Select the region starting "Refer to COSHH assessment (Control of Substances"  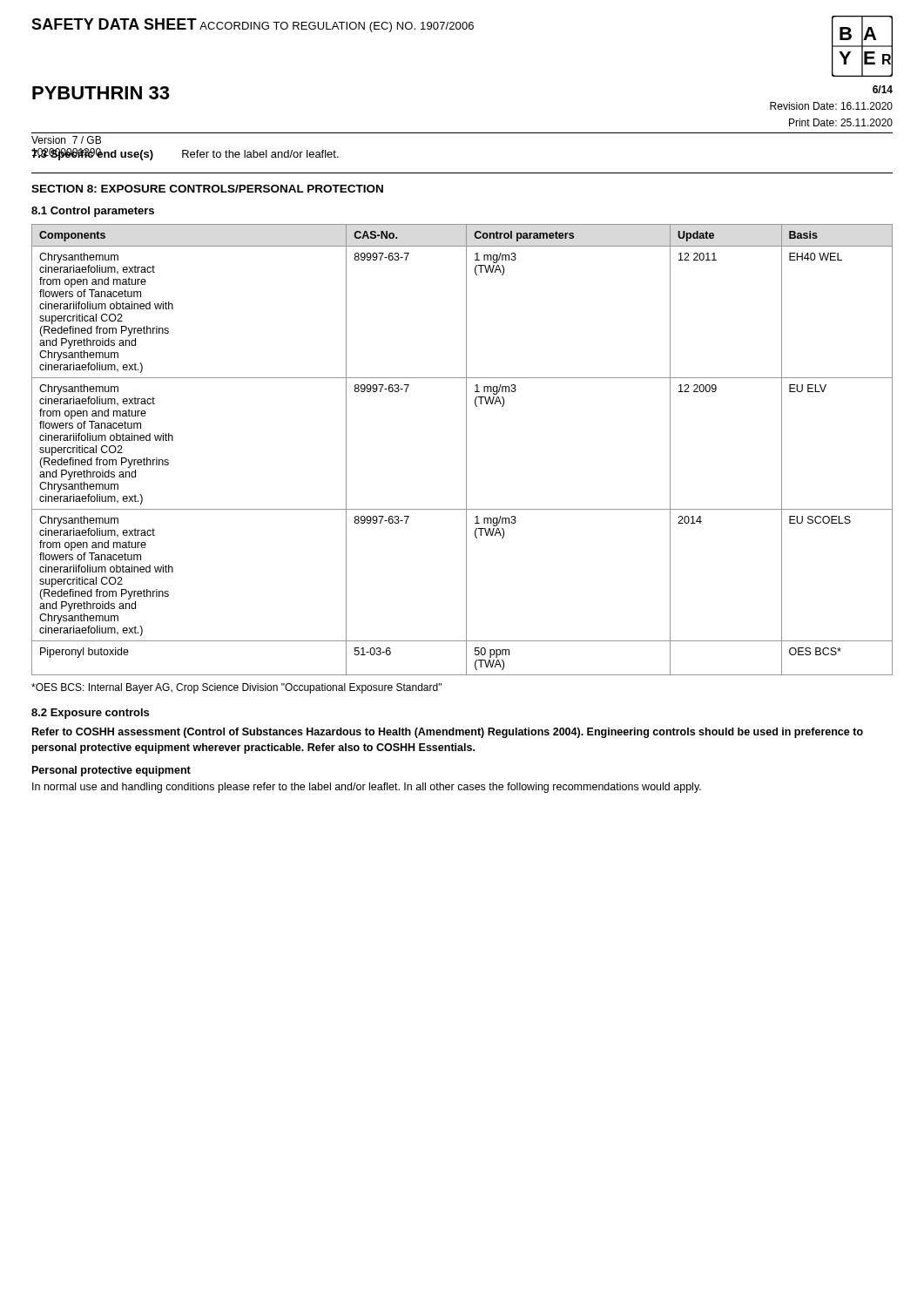(447, 740)
